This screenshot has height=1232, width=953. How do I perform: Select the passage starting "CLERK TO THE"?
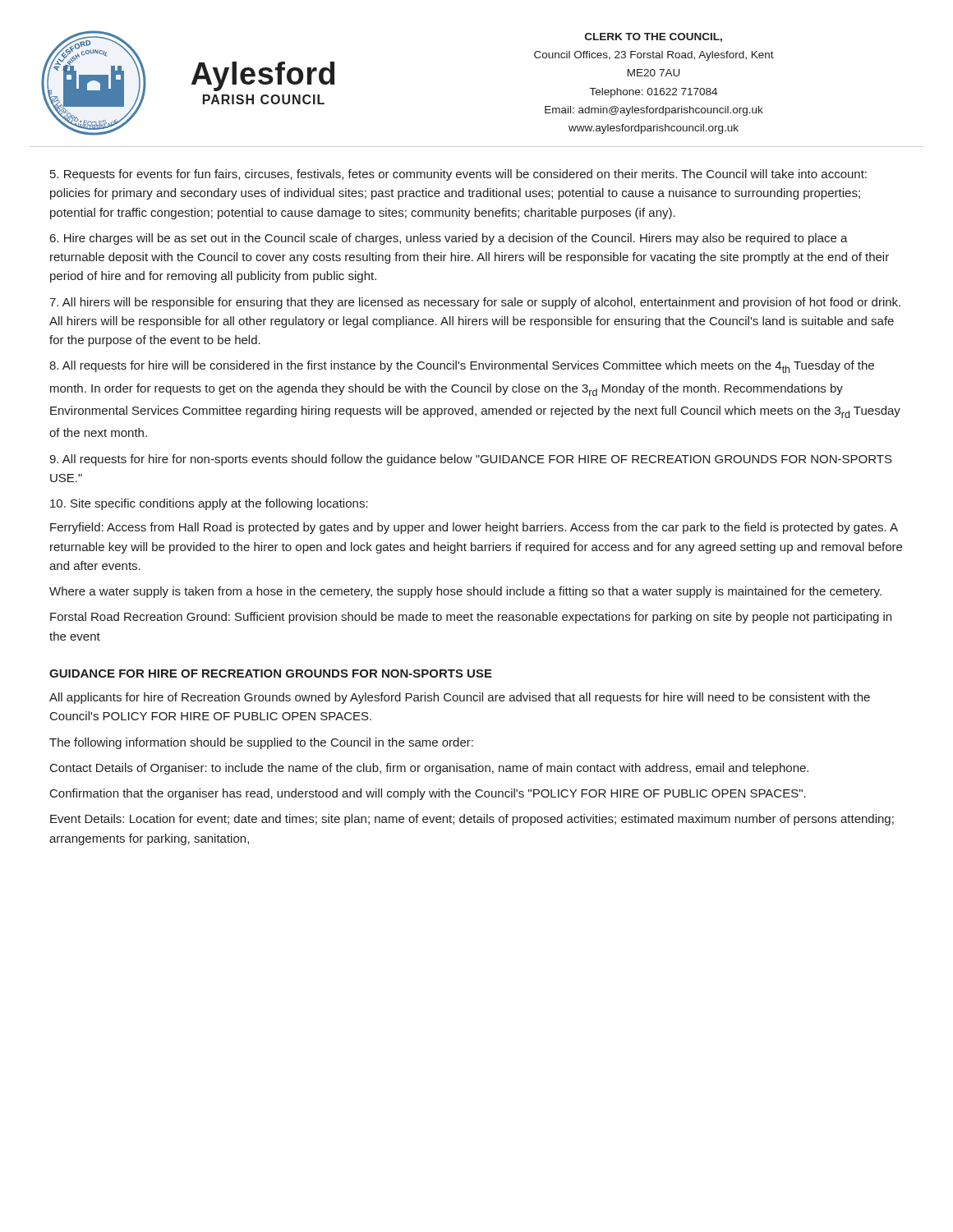coord(654,83)
